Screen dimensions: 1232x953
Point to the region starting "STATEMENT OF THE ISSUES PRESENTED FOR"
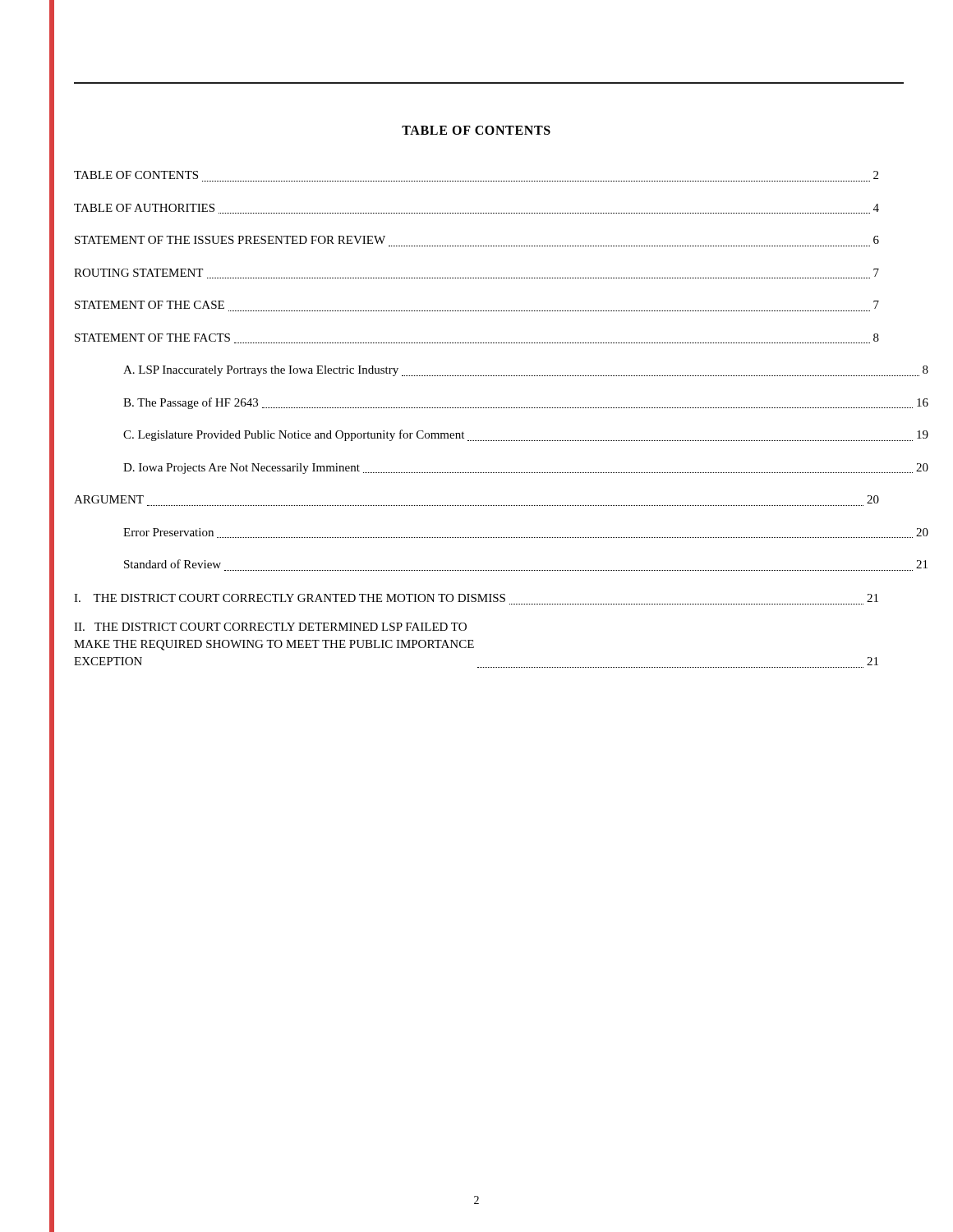tap(476, 240)
